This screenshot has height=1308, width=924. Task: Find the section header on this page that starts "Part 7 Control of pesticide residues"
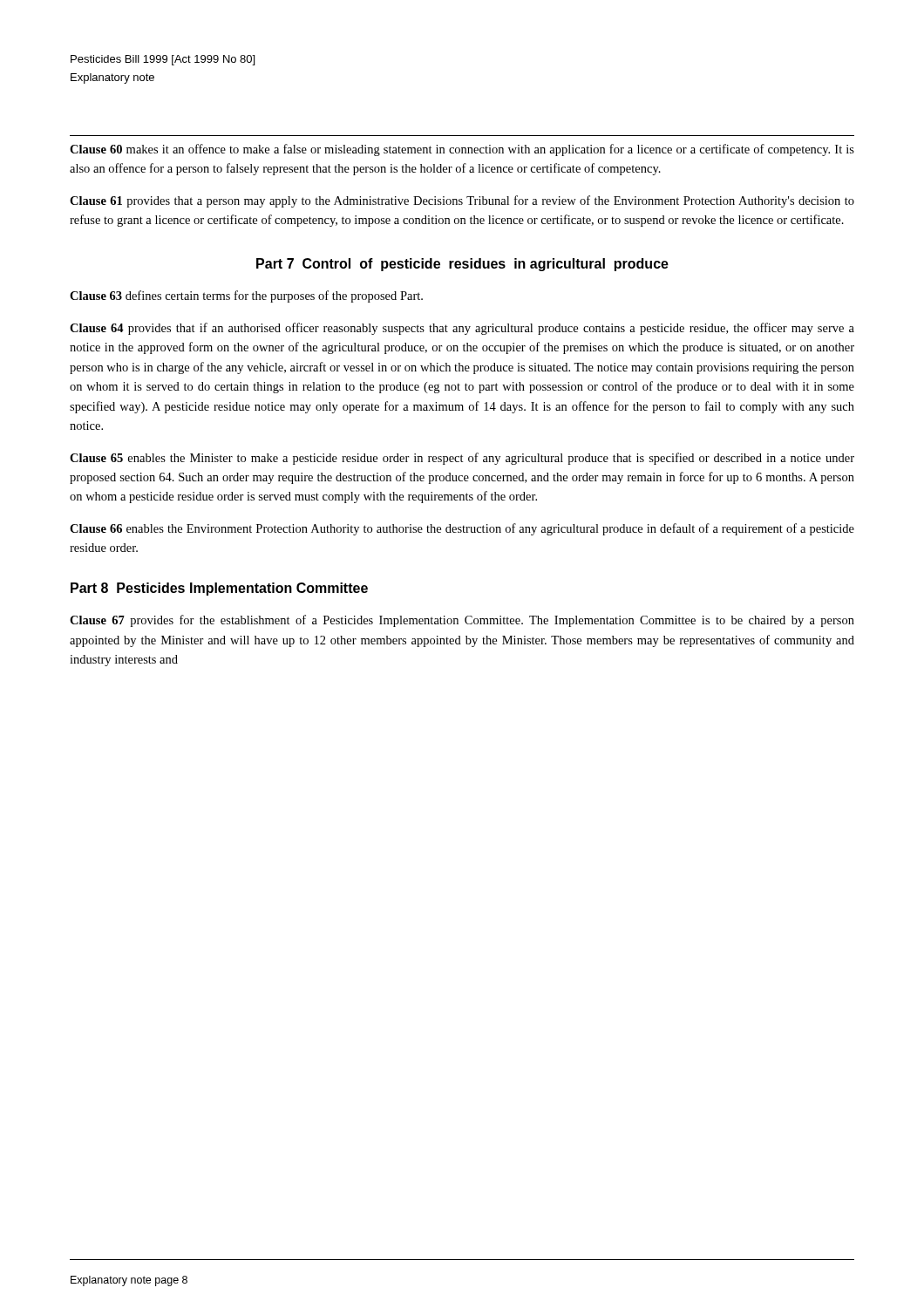[x=462, y=264]
